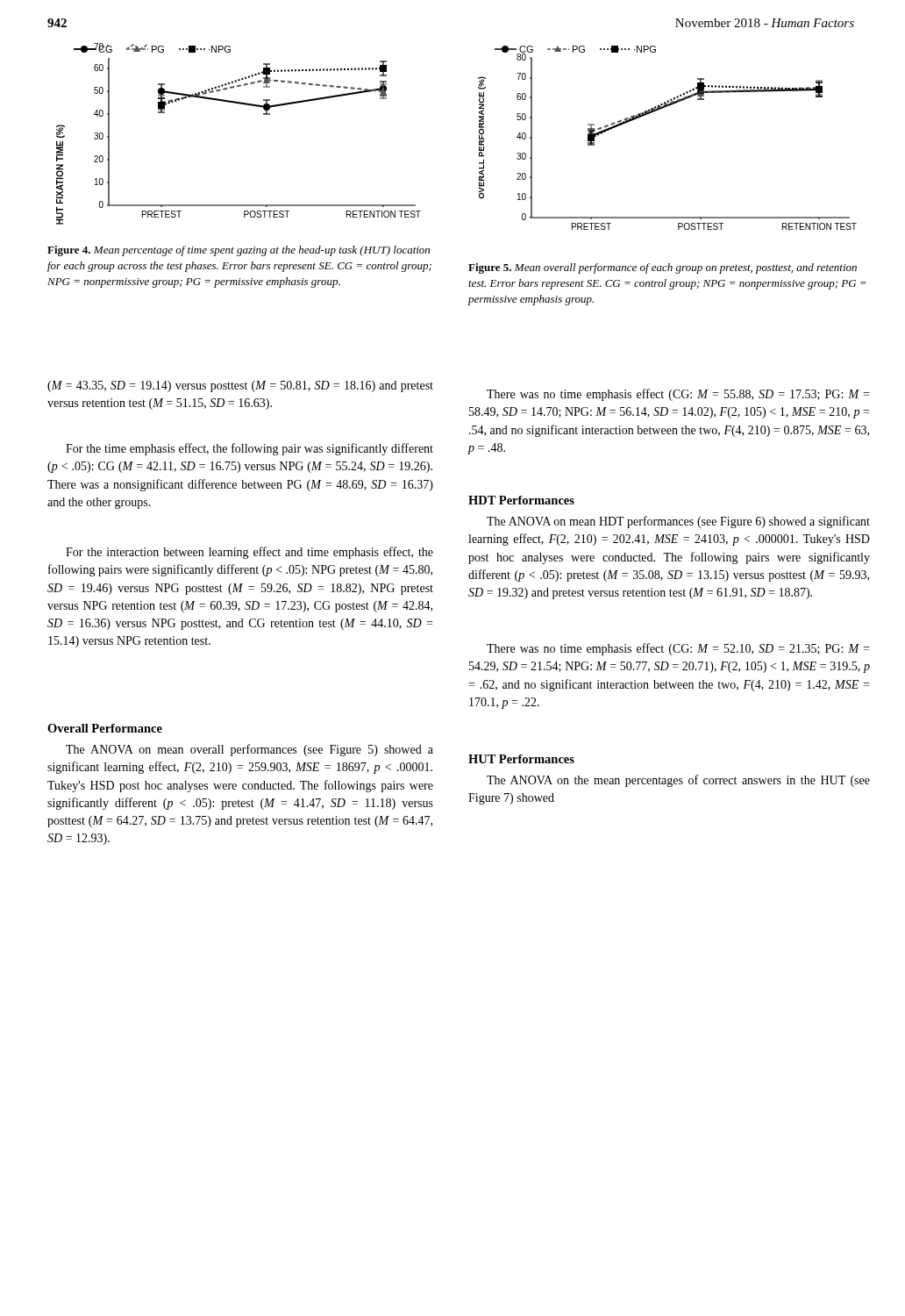905x1316 pixels.
Task: Find the region starting "For the interaction between learning effect"
Action: (x=240, y=597)
